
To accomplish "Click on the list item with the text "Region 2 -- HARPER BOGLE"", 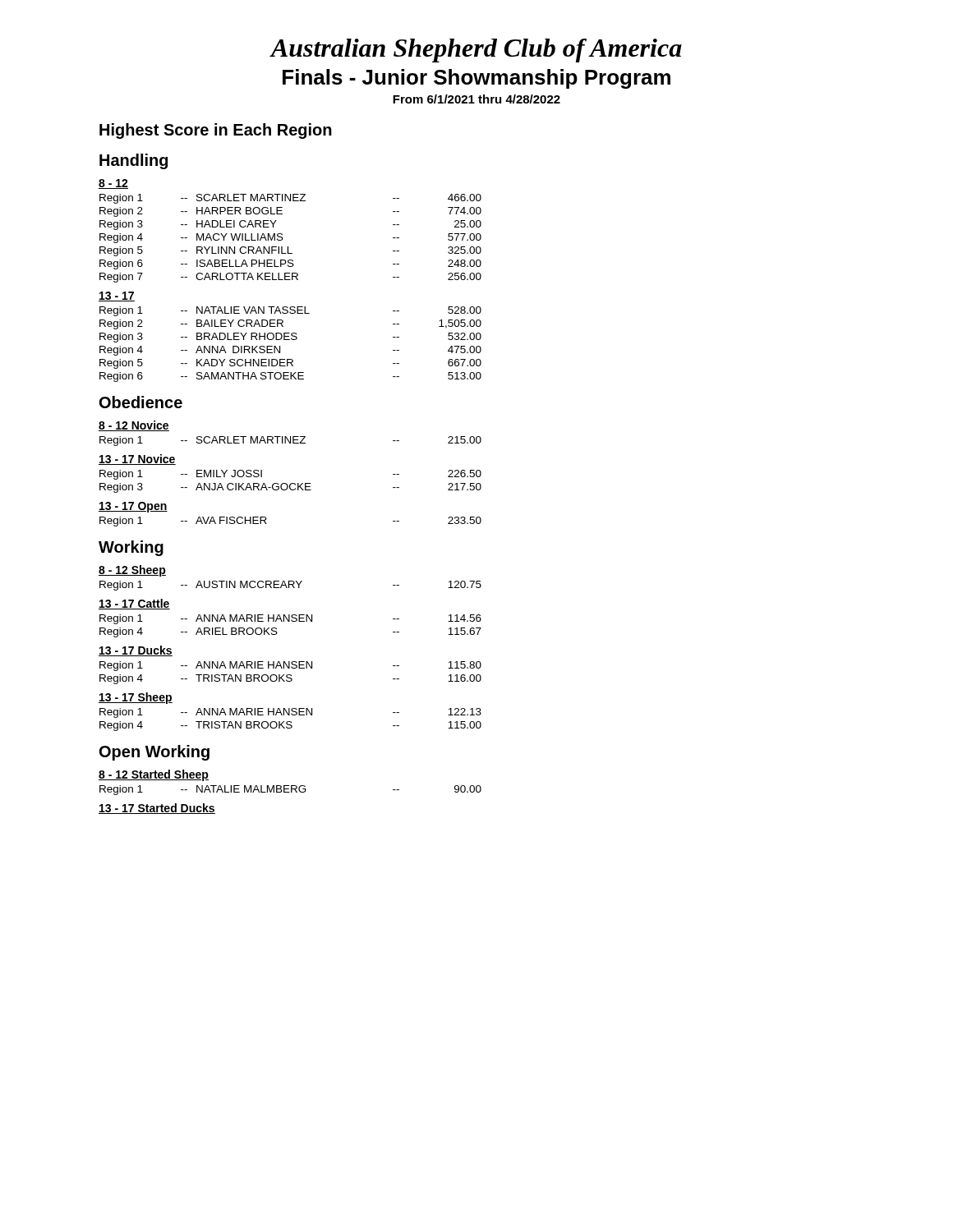I will coord(290,211).
